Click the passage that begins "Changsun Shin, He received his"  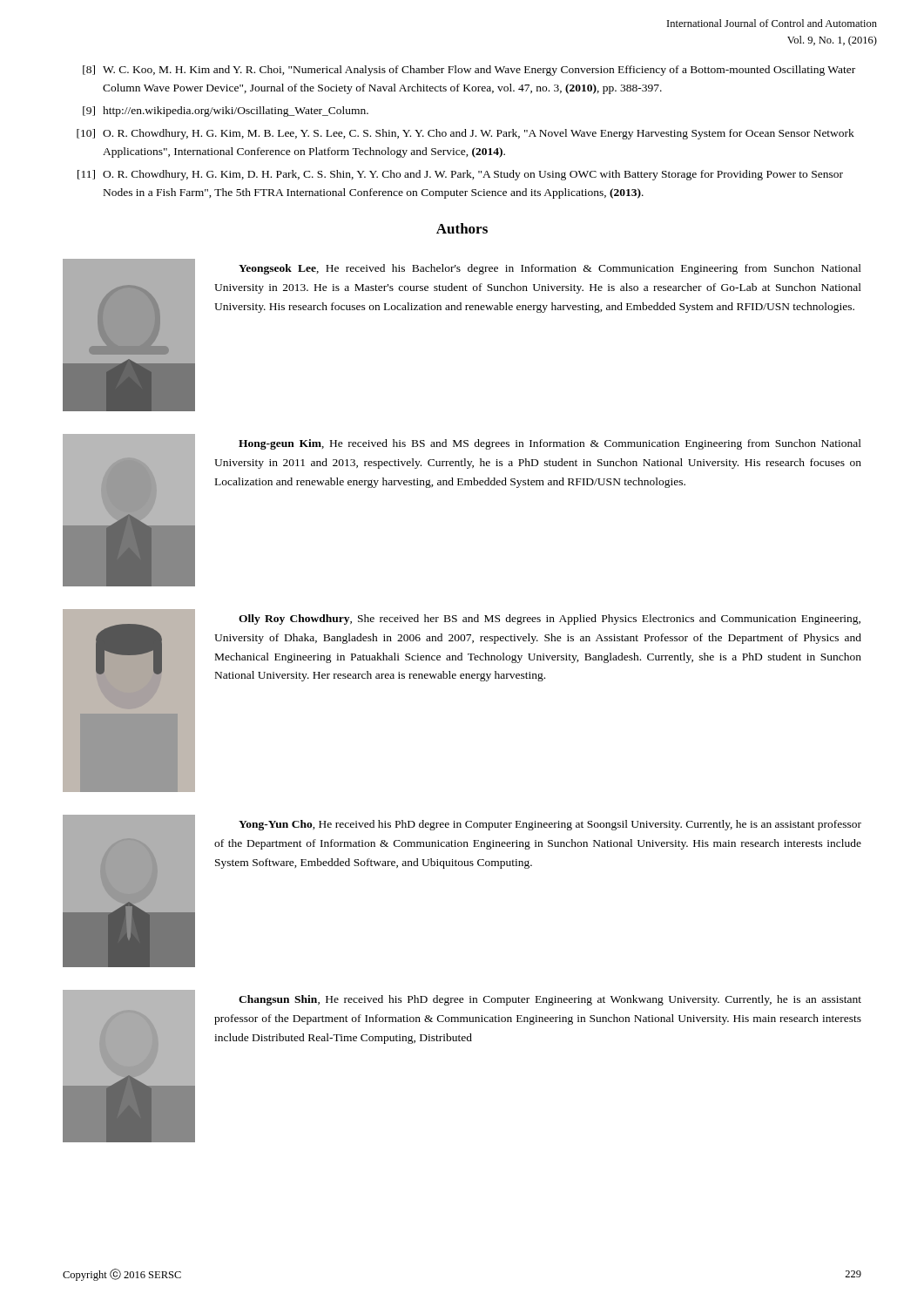tap(538, 1018)
